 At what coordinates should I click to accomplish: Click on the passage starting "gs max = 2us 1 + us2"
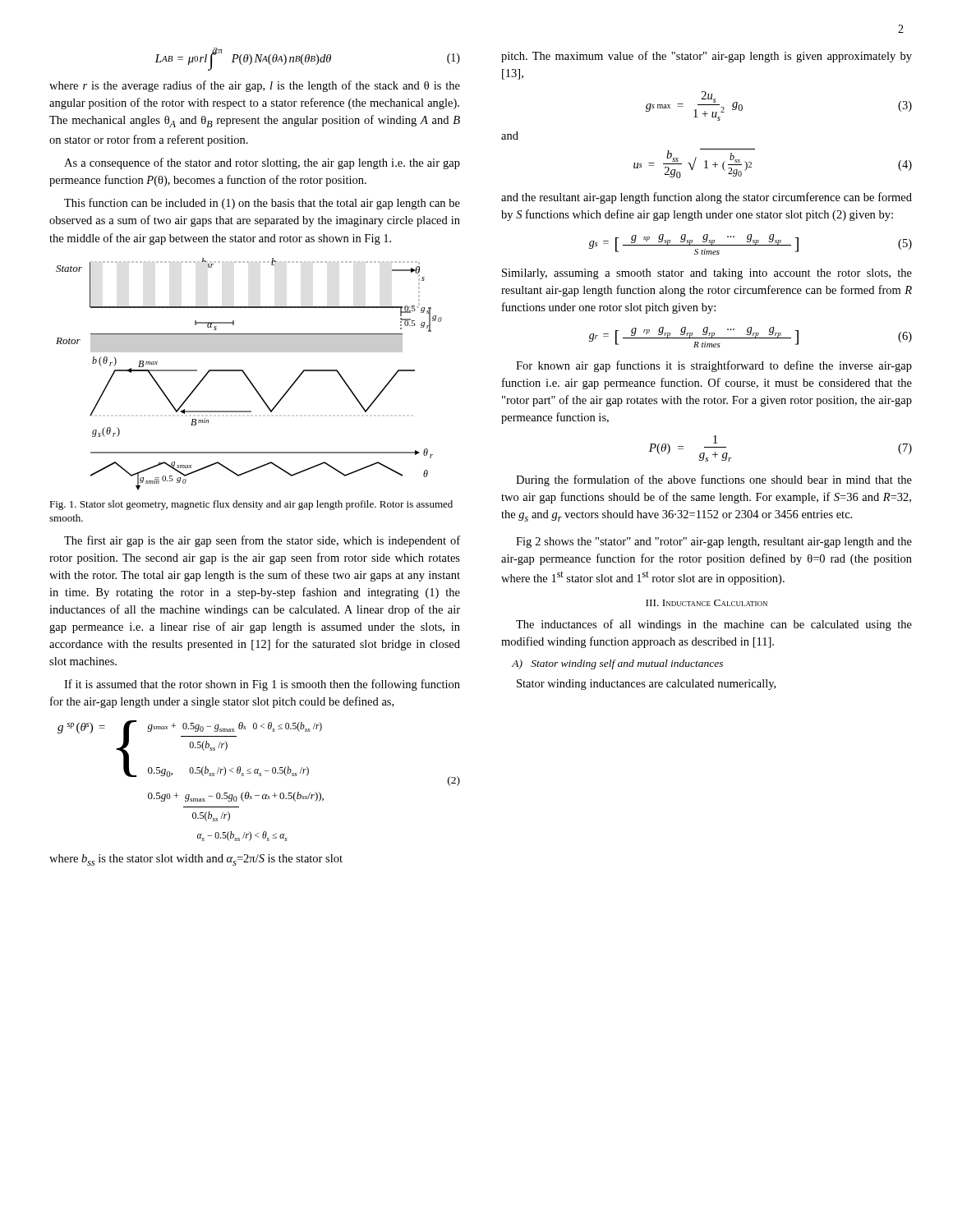[707, 105]
